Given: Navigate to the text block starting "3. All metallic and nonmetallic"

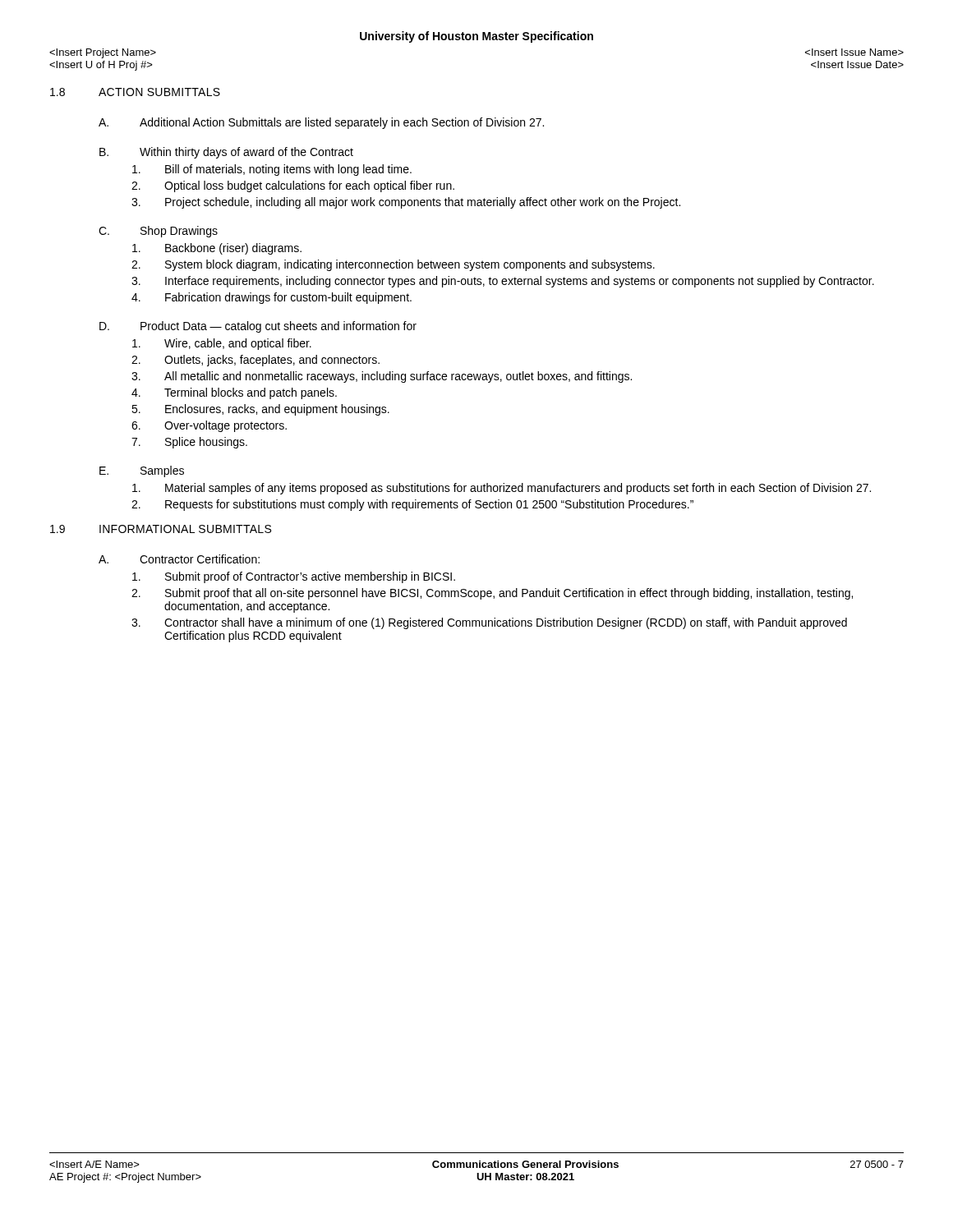Looking at the screenshot, I should (x=518, y=376).
